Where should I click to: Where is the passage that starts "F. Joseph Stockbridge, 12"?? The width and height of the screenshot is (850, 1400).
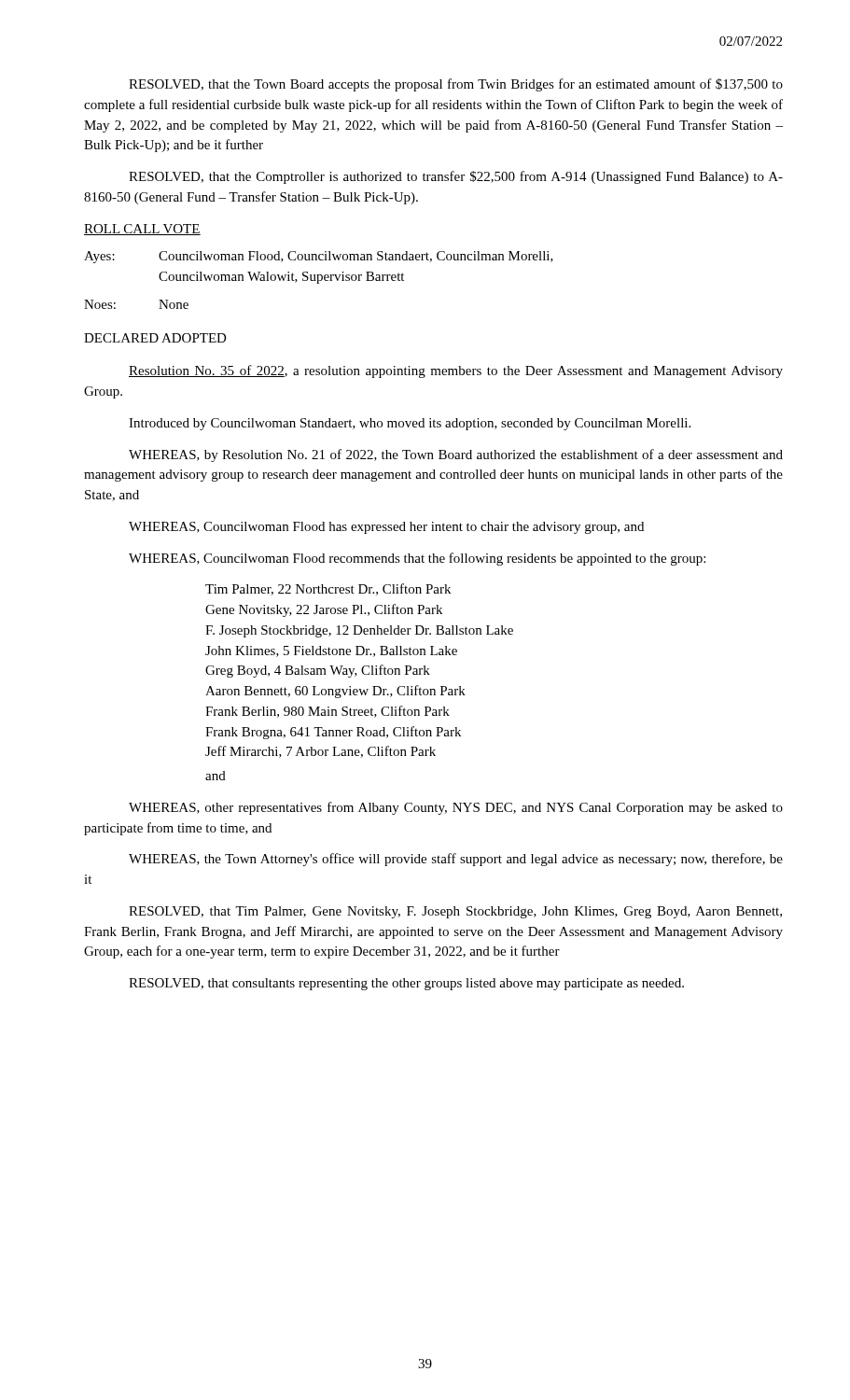click(494, 631)
